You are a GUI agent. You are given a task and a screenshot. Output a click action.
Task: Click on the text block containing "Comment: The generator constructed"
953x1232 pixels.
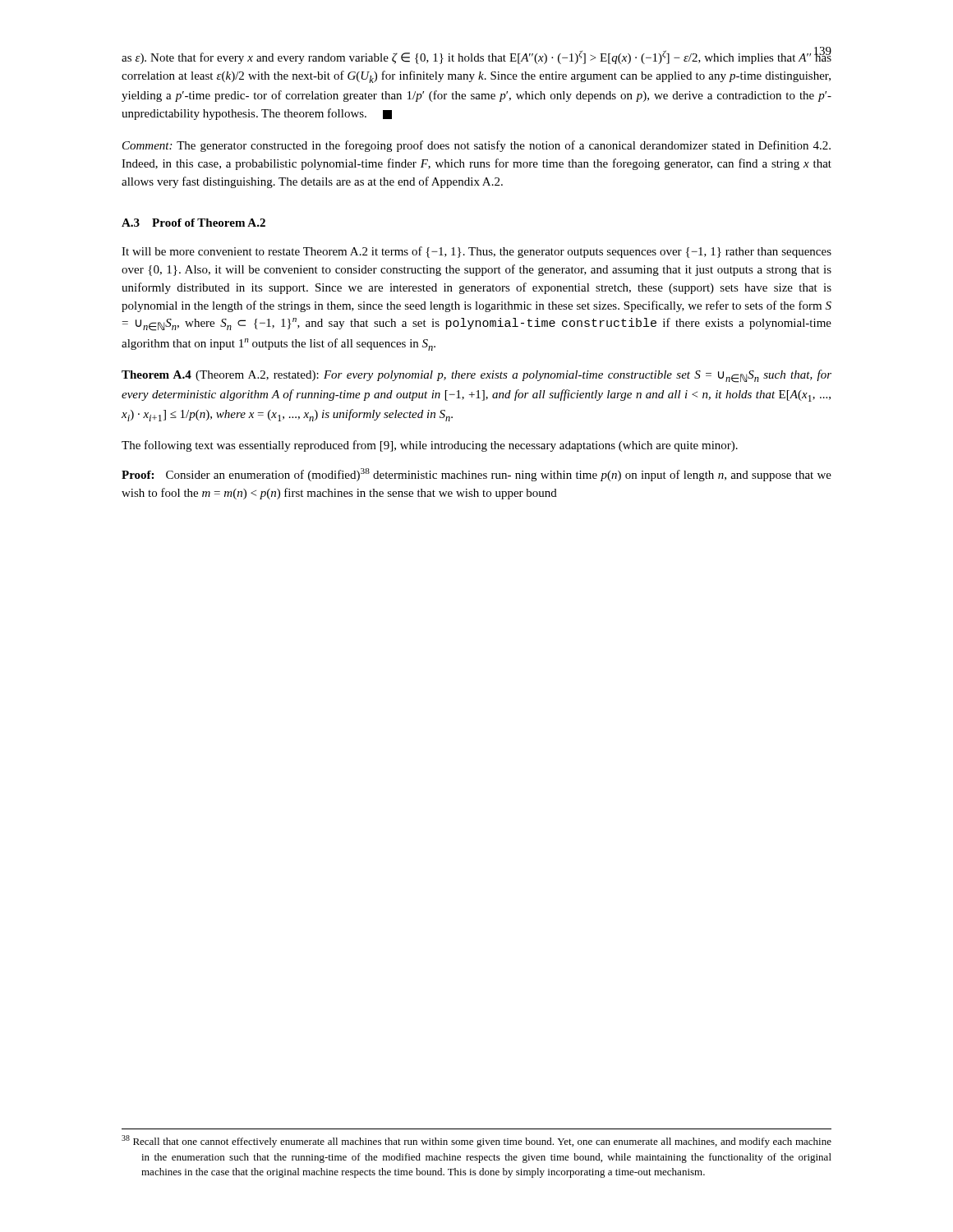pos(476,164)
